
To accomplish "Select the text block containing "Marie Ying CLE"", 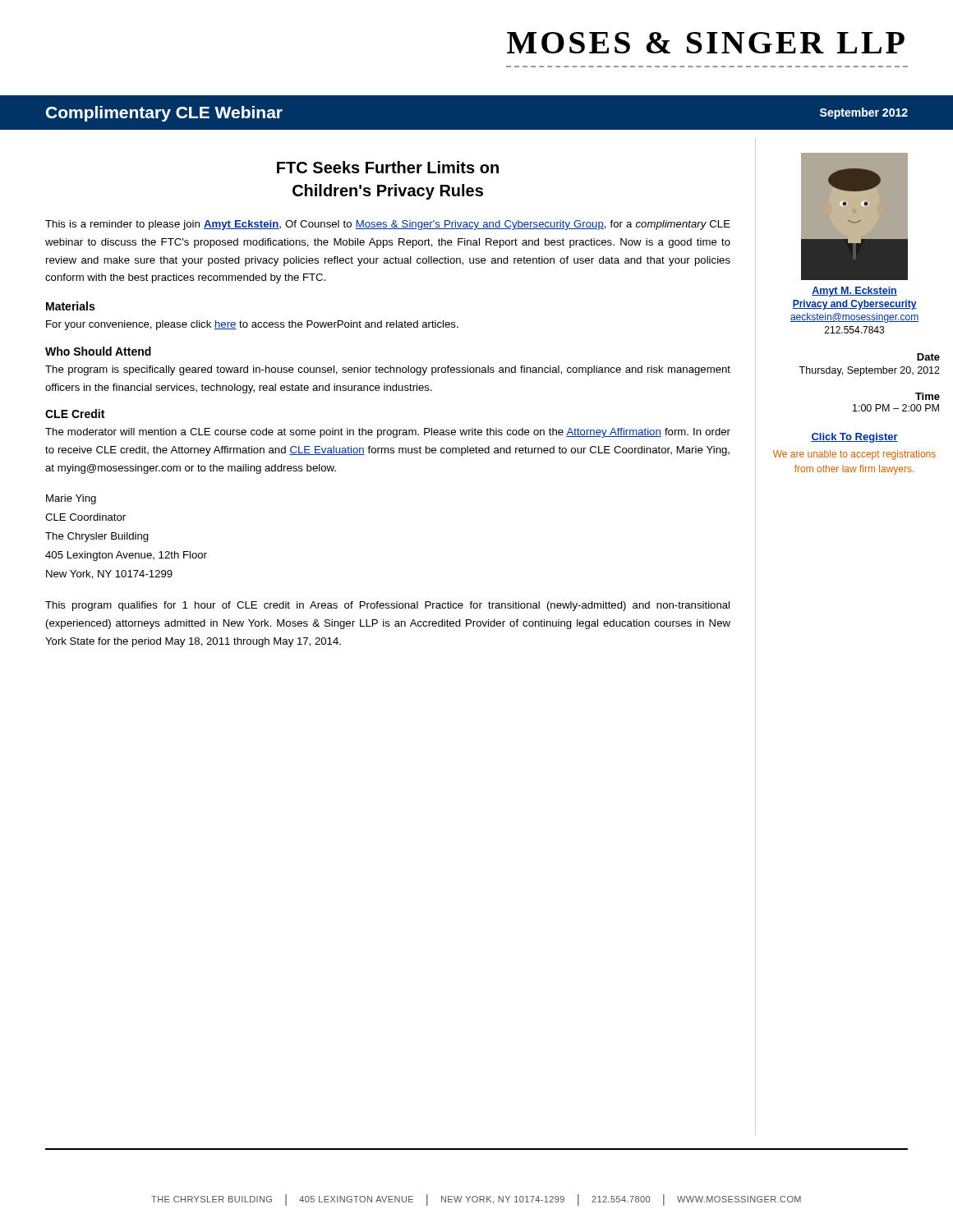I will (x=126, y=536).
